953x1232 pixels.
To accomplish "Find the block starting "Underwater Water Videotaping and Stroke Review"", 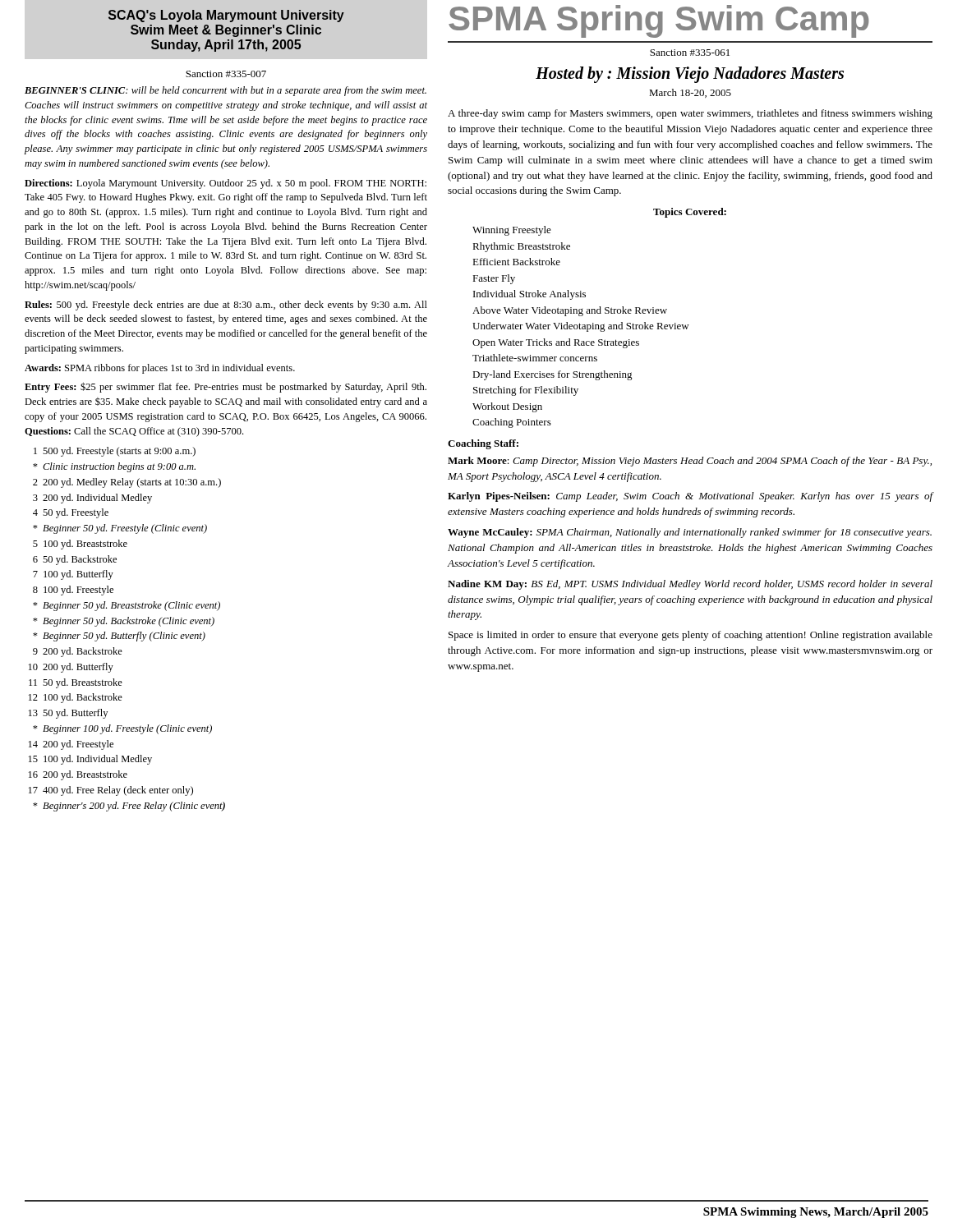I will click(581, 326).
